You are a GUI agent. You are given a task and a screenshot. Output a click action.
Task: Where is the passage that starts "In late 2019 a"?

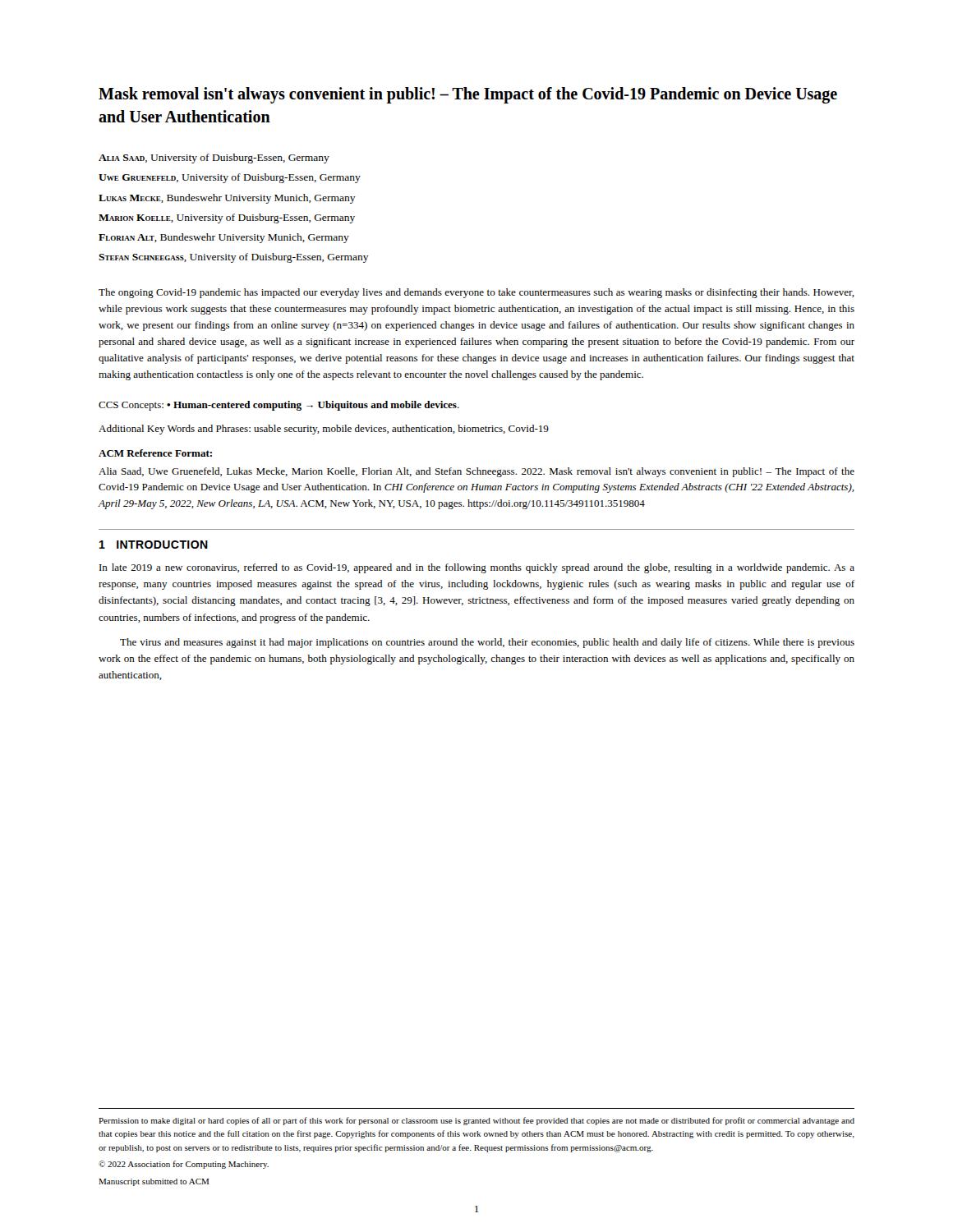pyautogui.click(x=477, y=568)
